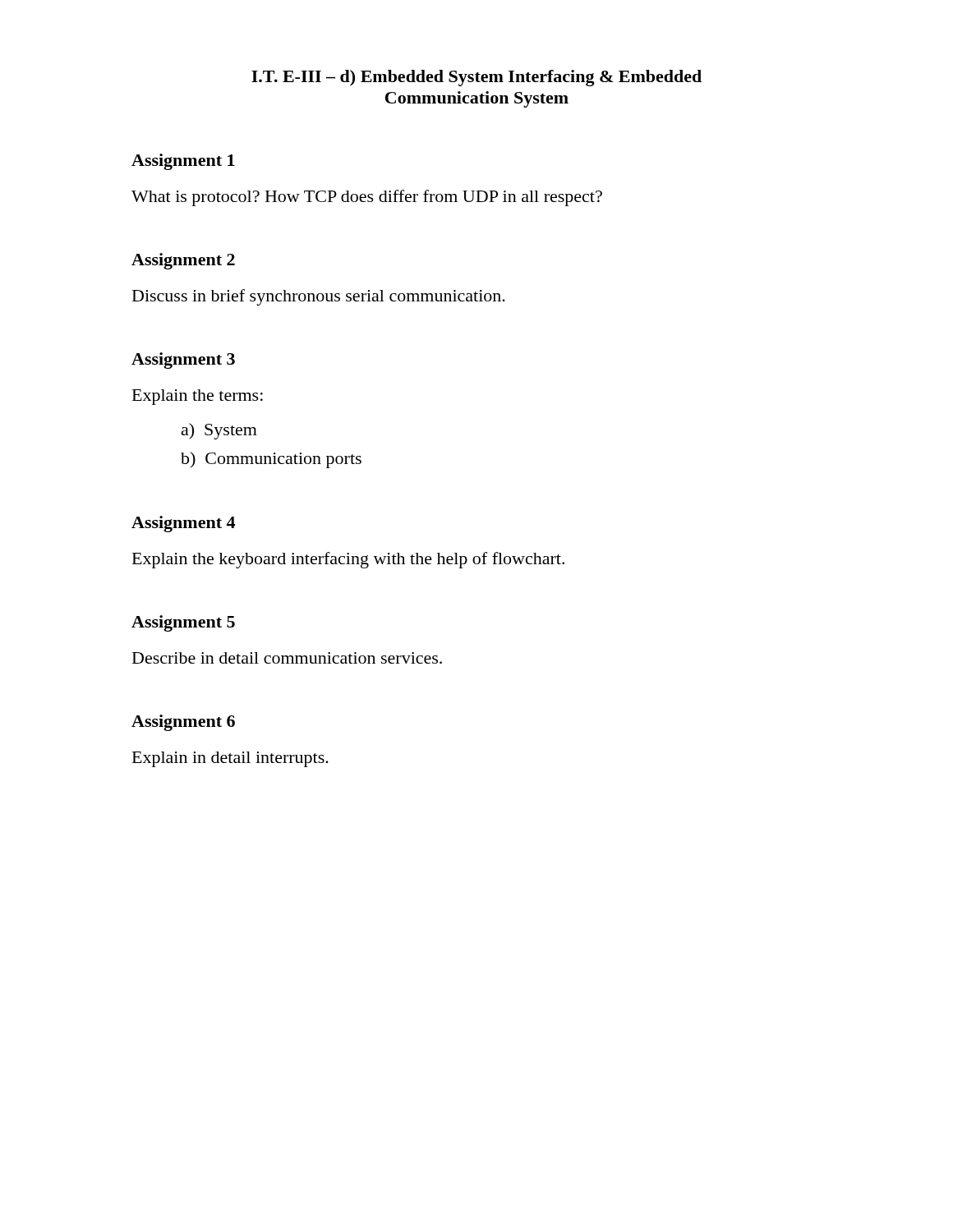Navigate to the text block starting "Assignment 2"

183,259
